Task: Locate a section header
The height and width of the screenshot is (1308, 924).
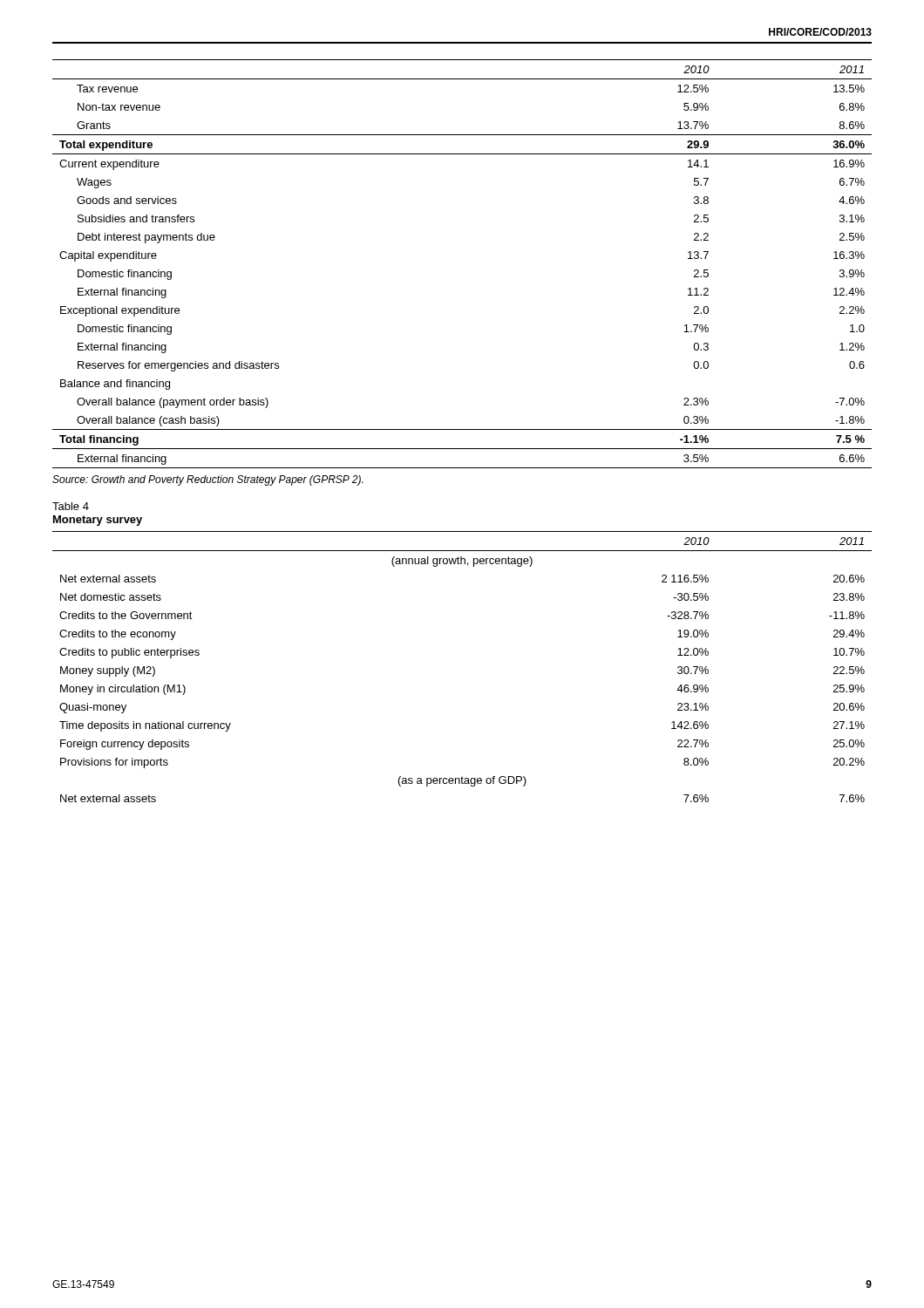Action: (97, 519)
